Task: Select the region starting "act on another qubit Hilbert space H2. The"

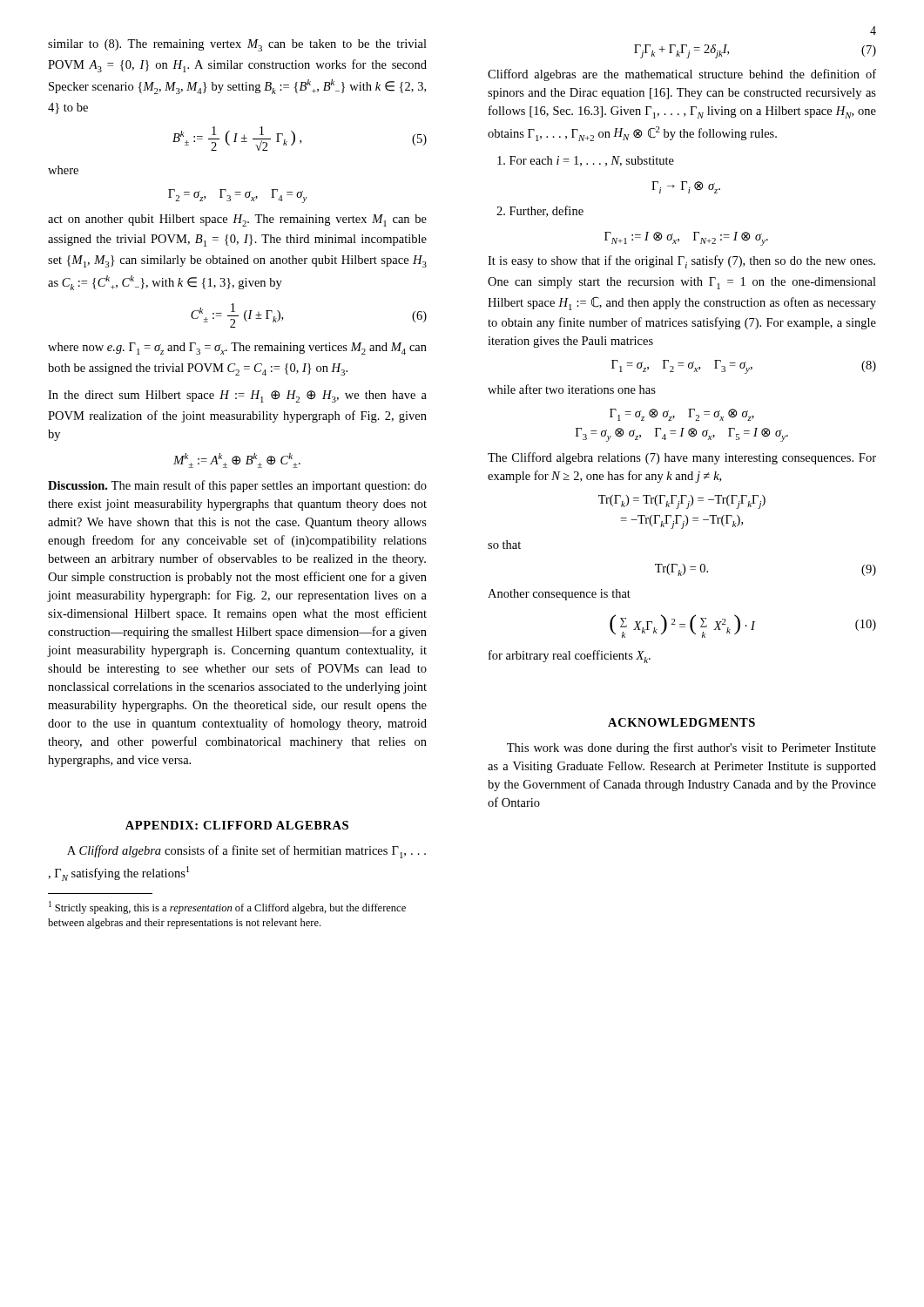Action: (237, 252)
